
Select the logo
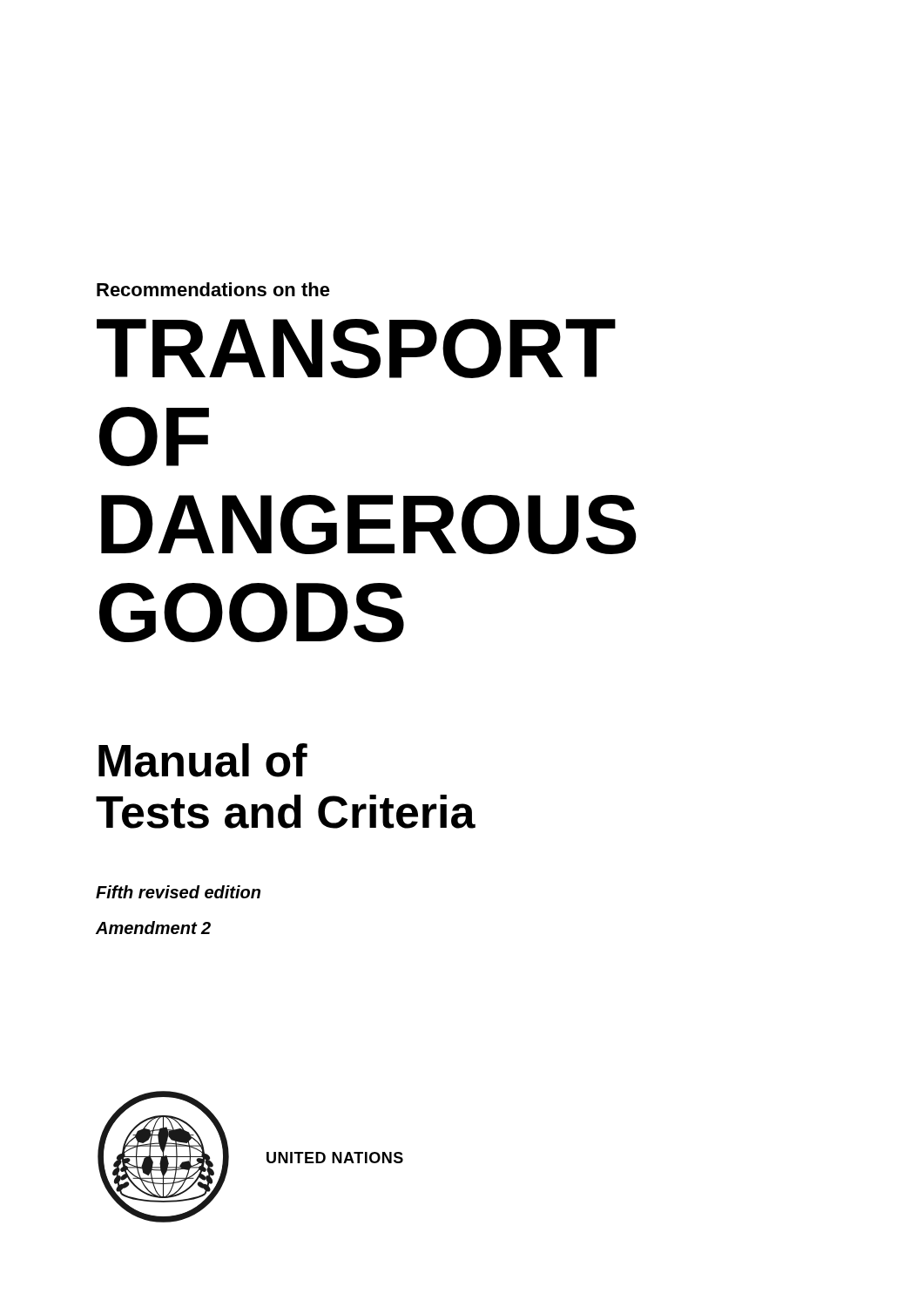[x=163, y=1158]
